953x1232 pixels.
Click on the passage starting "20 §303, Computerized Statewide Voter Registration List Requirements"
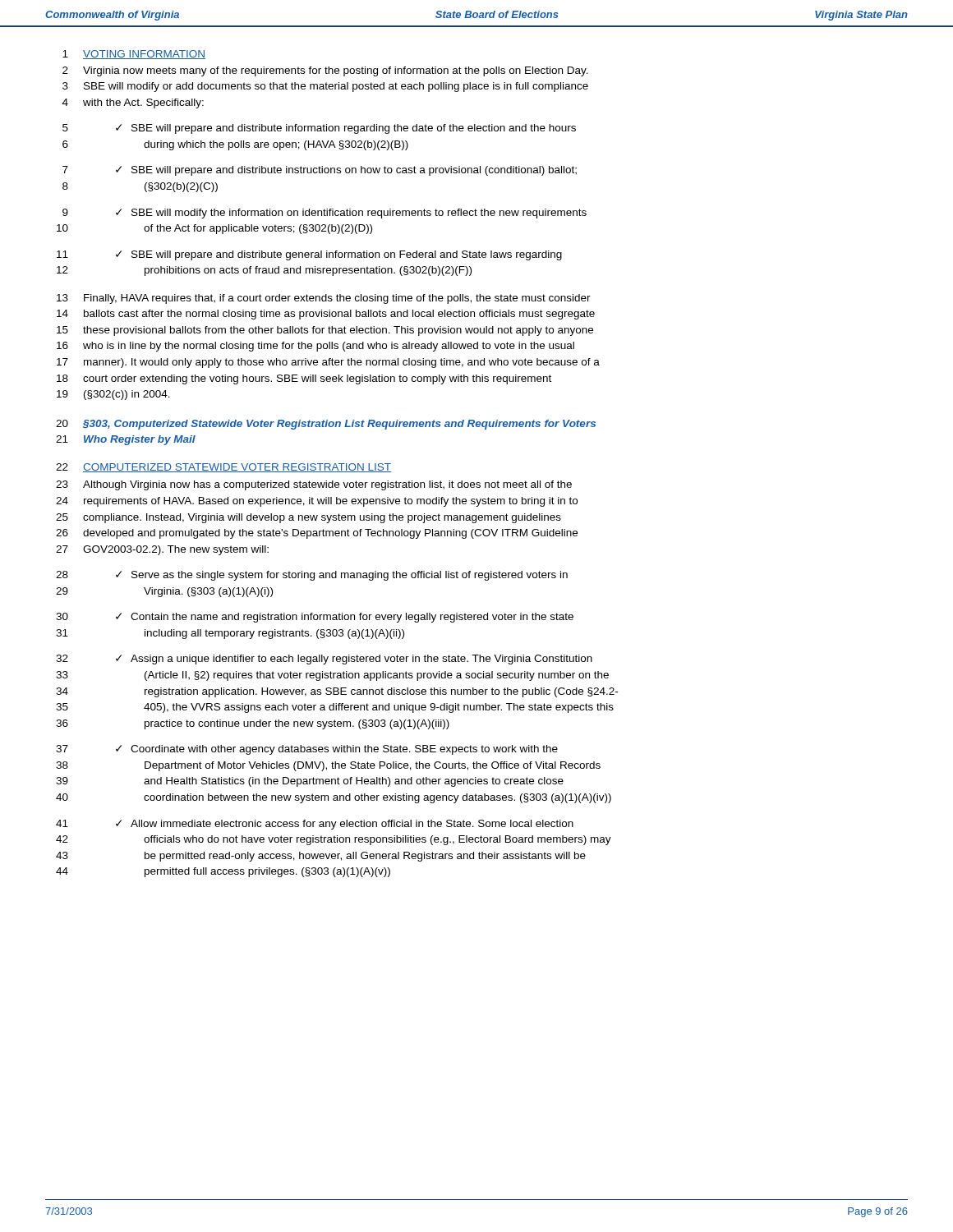[476, 431]
